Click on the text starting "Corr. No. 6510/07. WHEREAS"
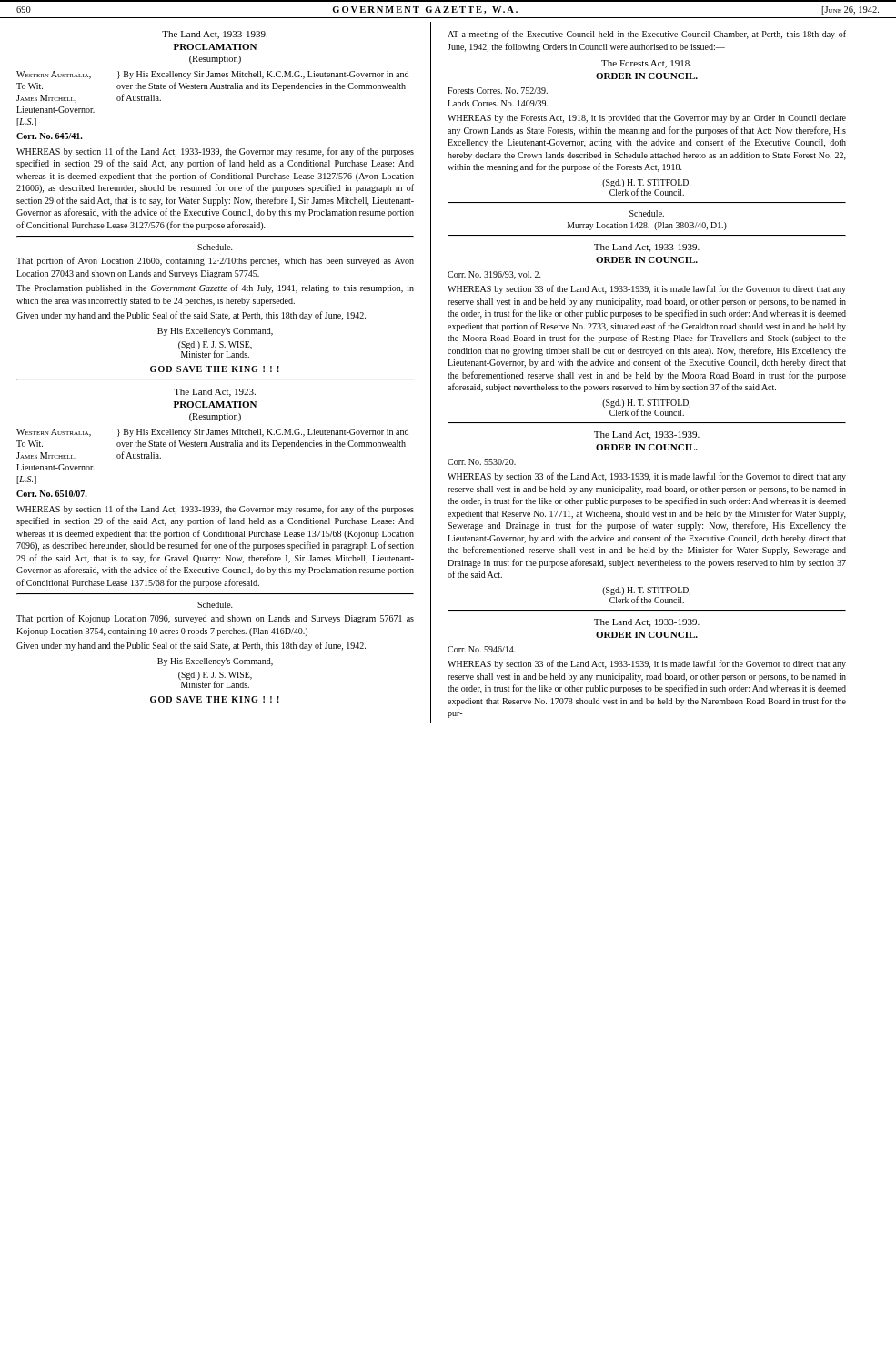 [215, 538]
